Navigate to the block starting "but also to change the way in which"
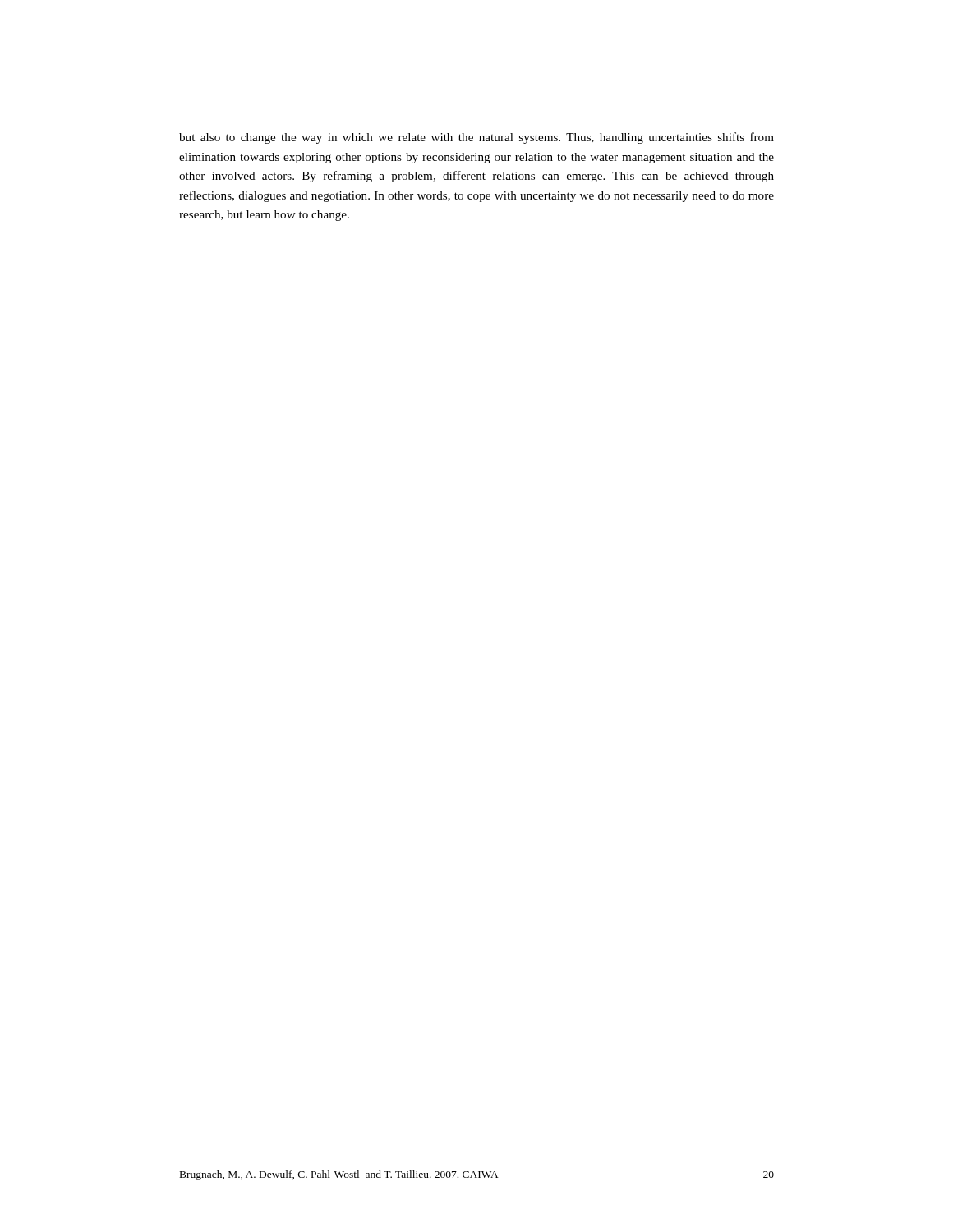 coord(476,175)
